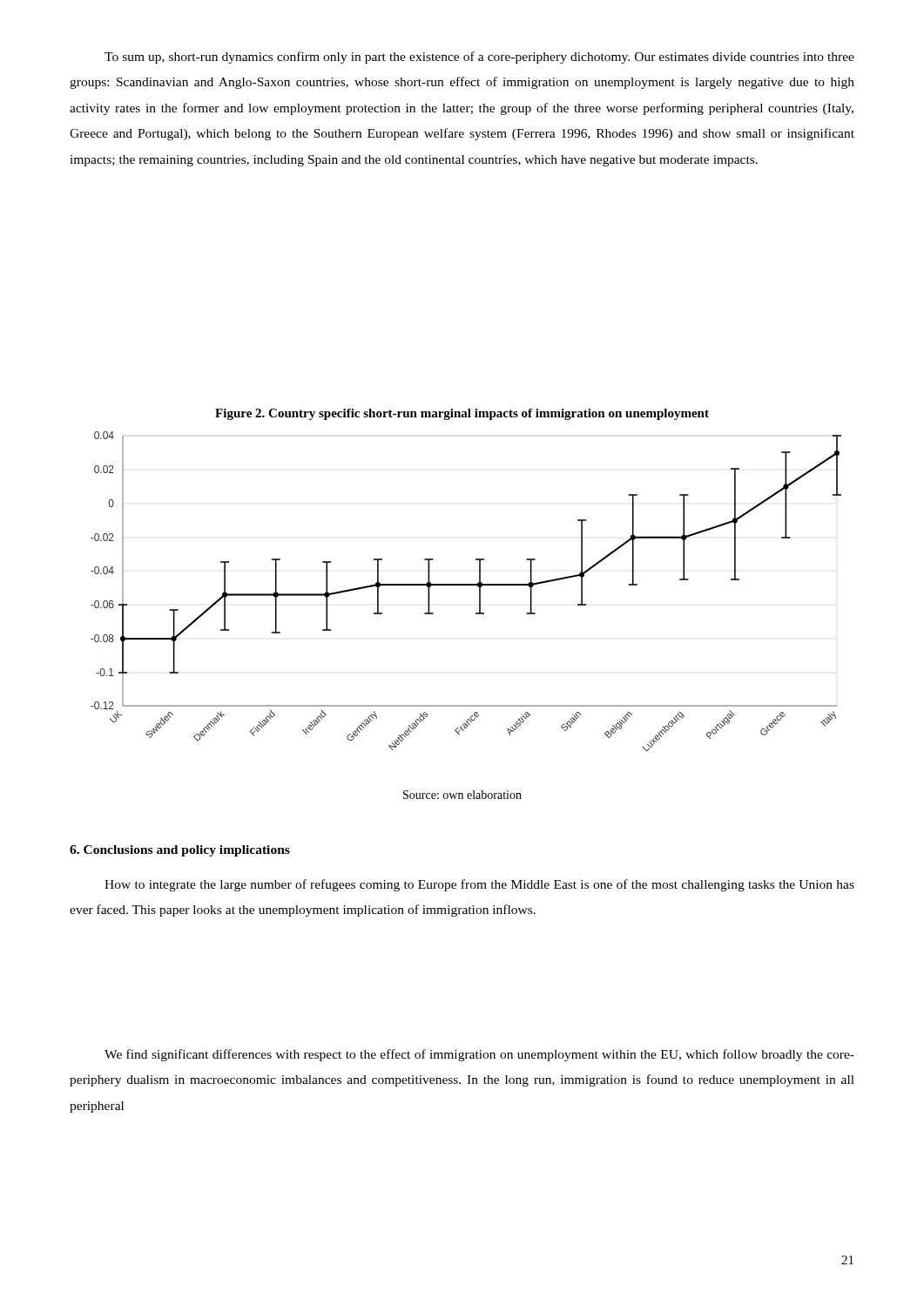924x1307 pixels.
Task: Select the caption containing "Source: own elaboration"
Action: pos(462,795)
